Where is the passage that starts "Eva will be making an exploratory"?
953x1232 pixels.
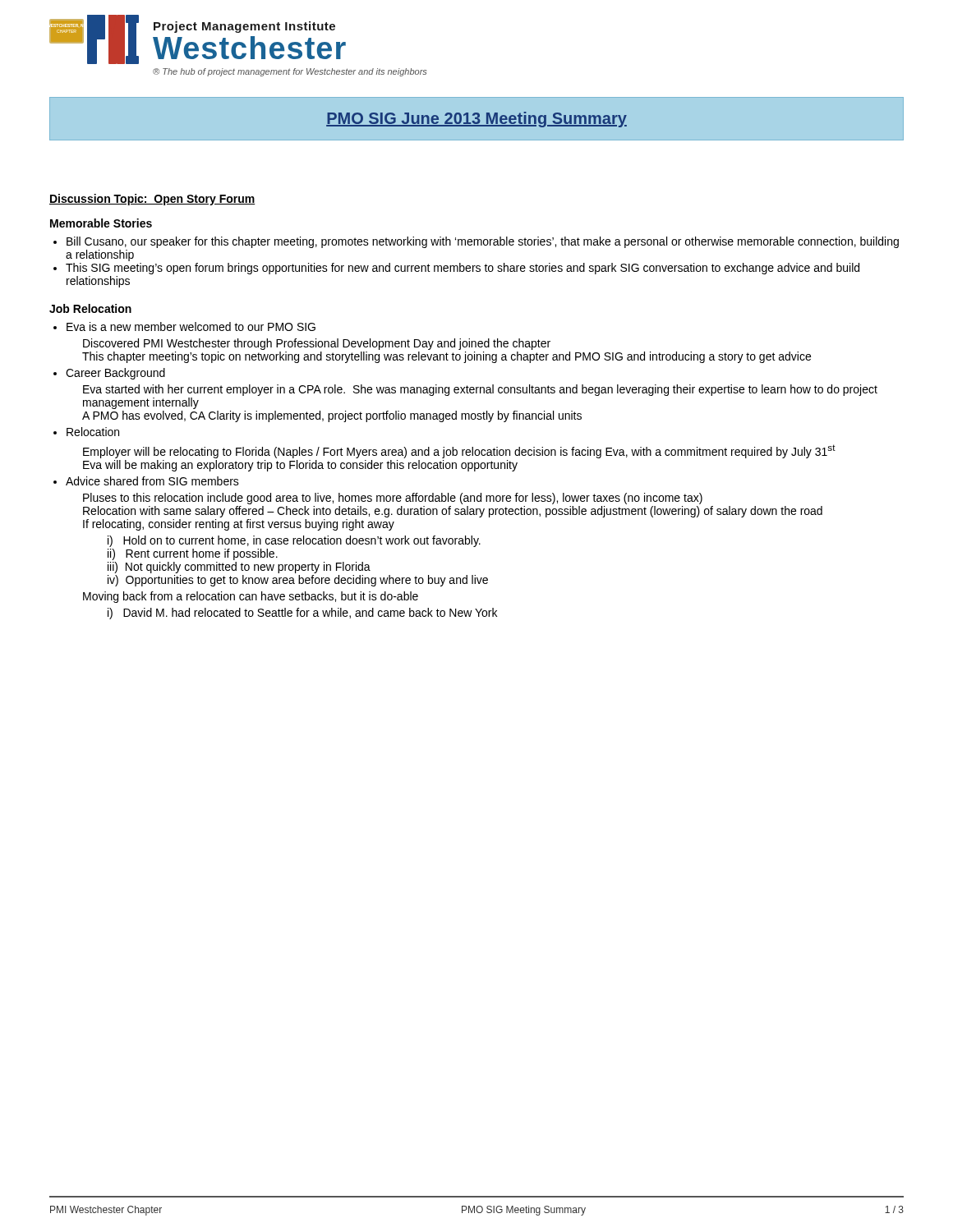[493, 465]
